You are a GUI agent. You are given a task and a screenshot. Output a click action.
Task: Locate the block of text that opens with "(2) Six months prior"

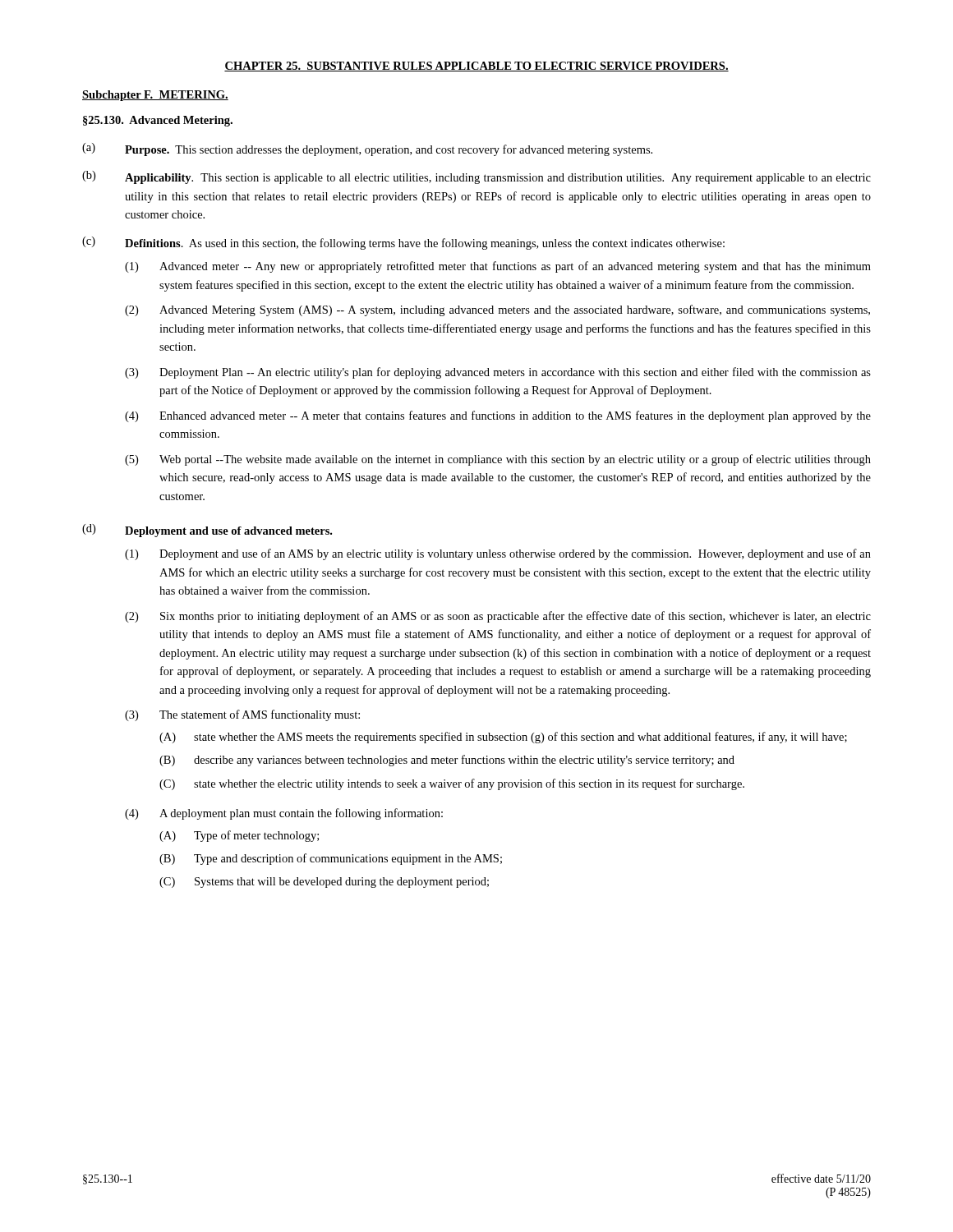click(x=498, y=653)
